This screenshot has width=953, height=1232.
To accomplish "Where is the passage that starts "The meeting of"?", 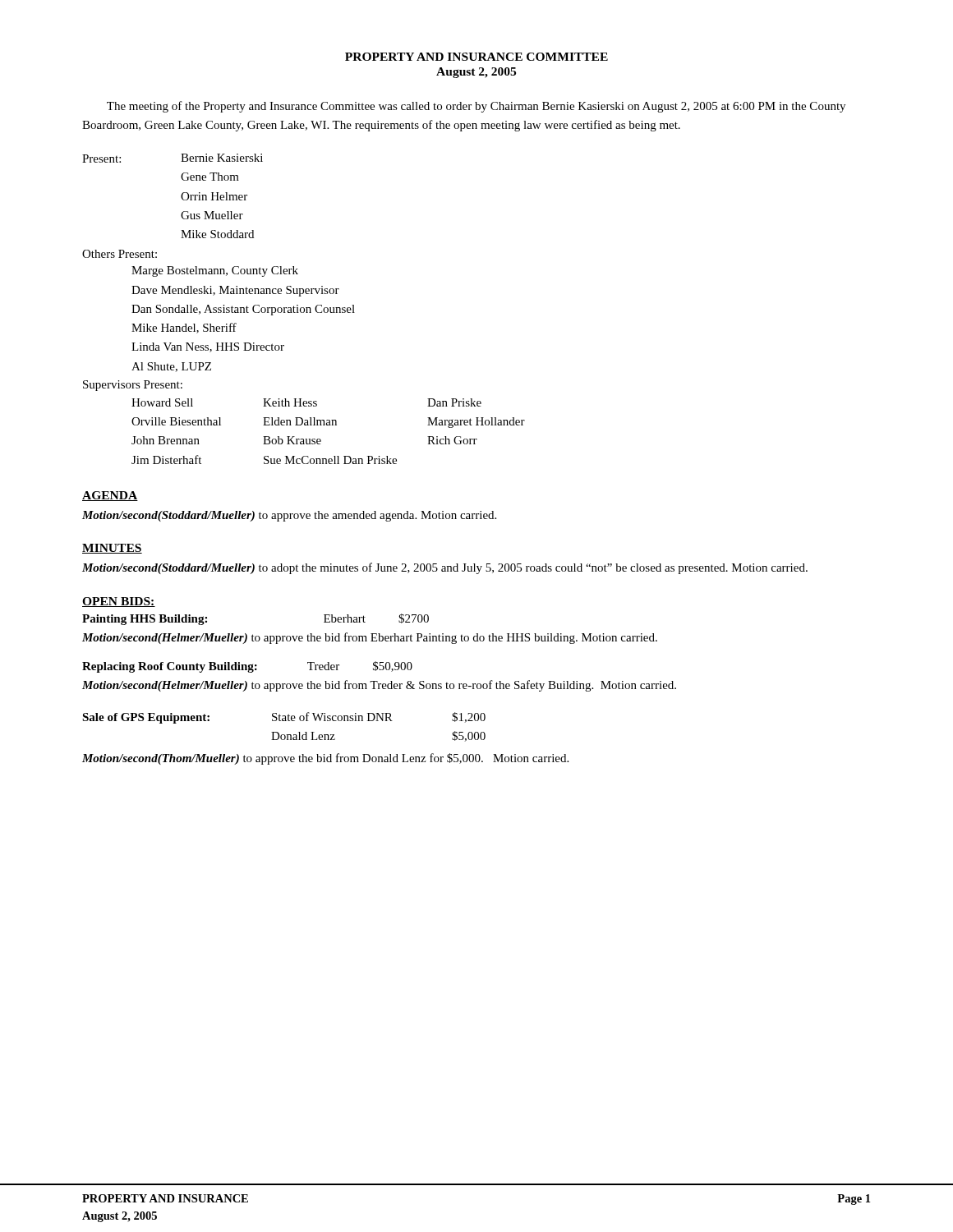I will click(x=464, y=115).
